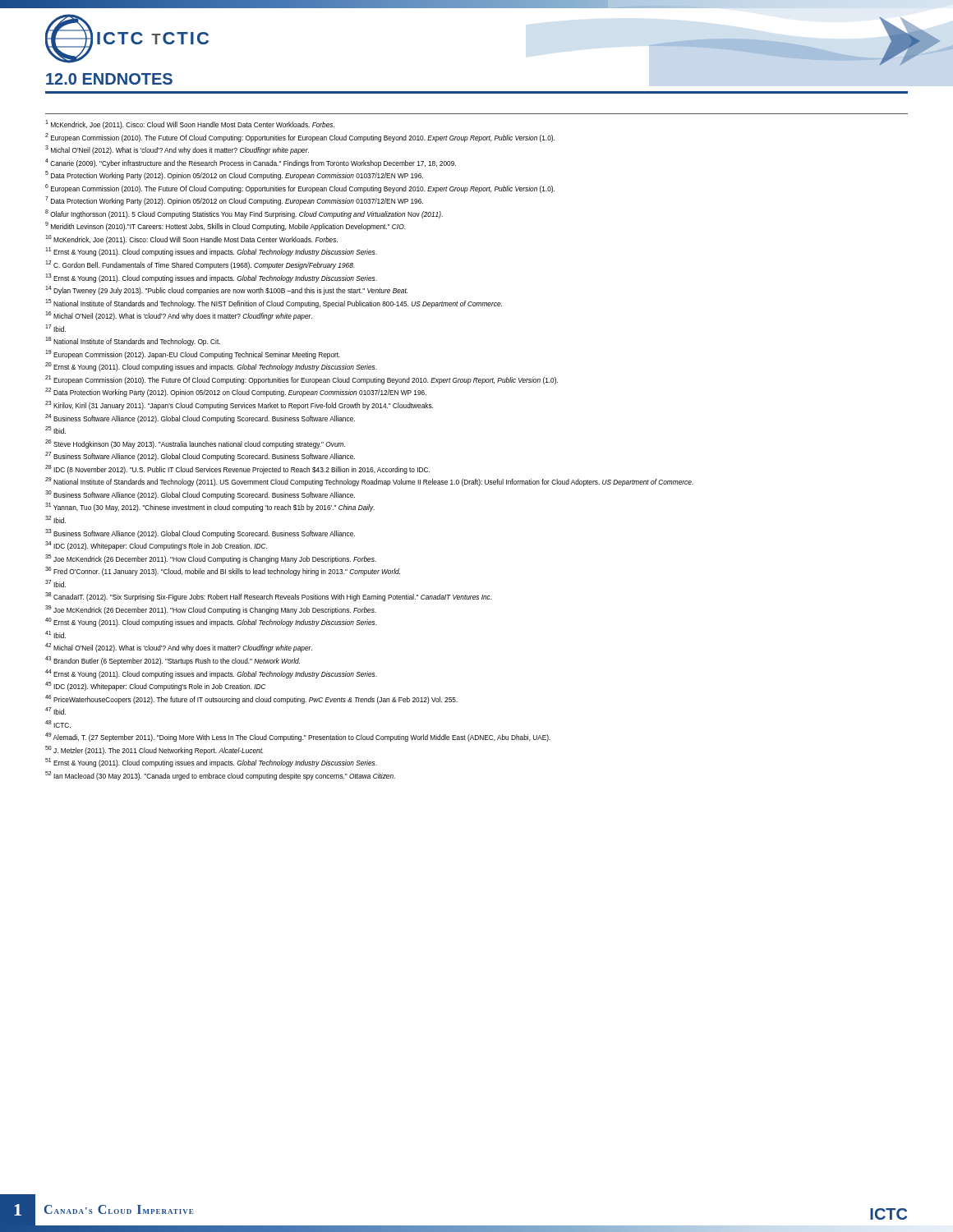Viewport: 953px width, 1232px height.
Task: Navigate to the element starting "36 Fred O'Connor."
Action: (223, 571)
